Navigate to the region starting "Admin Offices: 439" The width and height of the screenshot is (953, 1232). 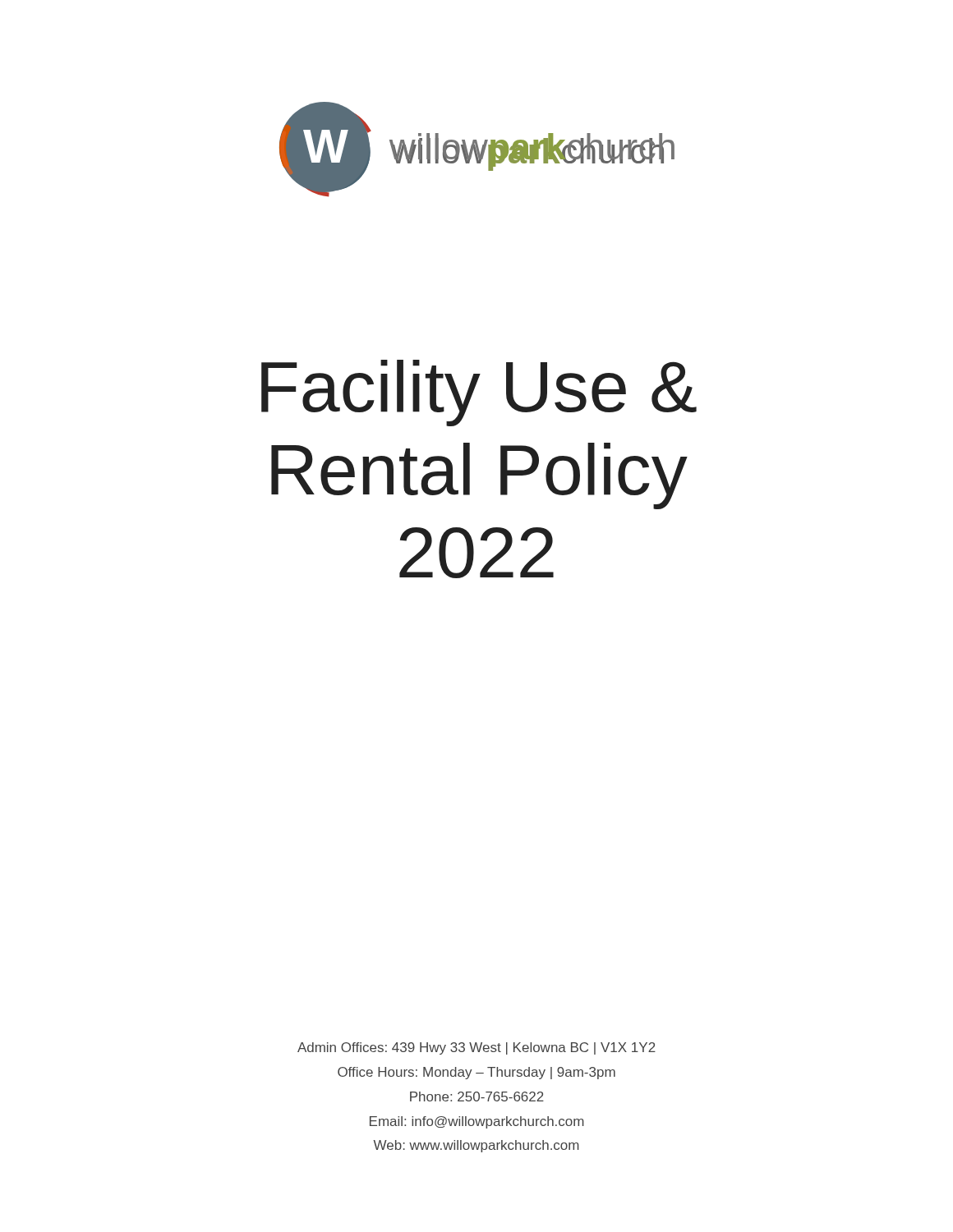click(x=476, y=1097)
